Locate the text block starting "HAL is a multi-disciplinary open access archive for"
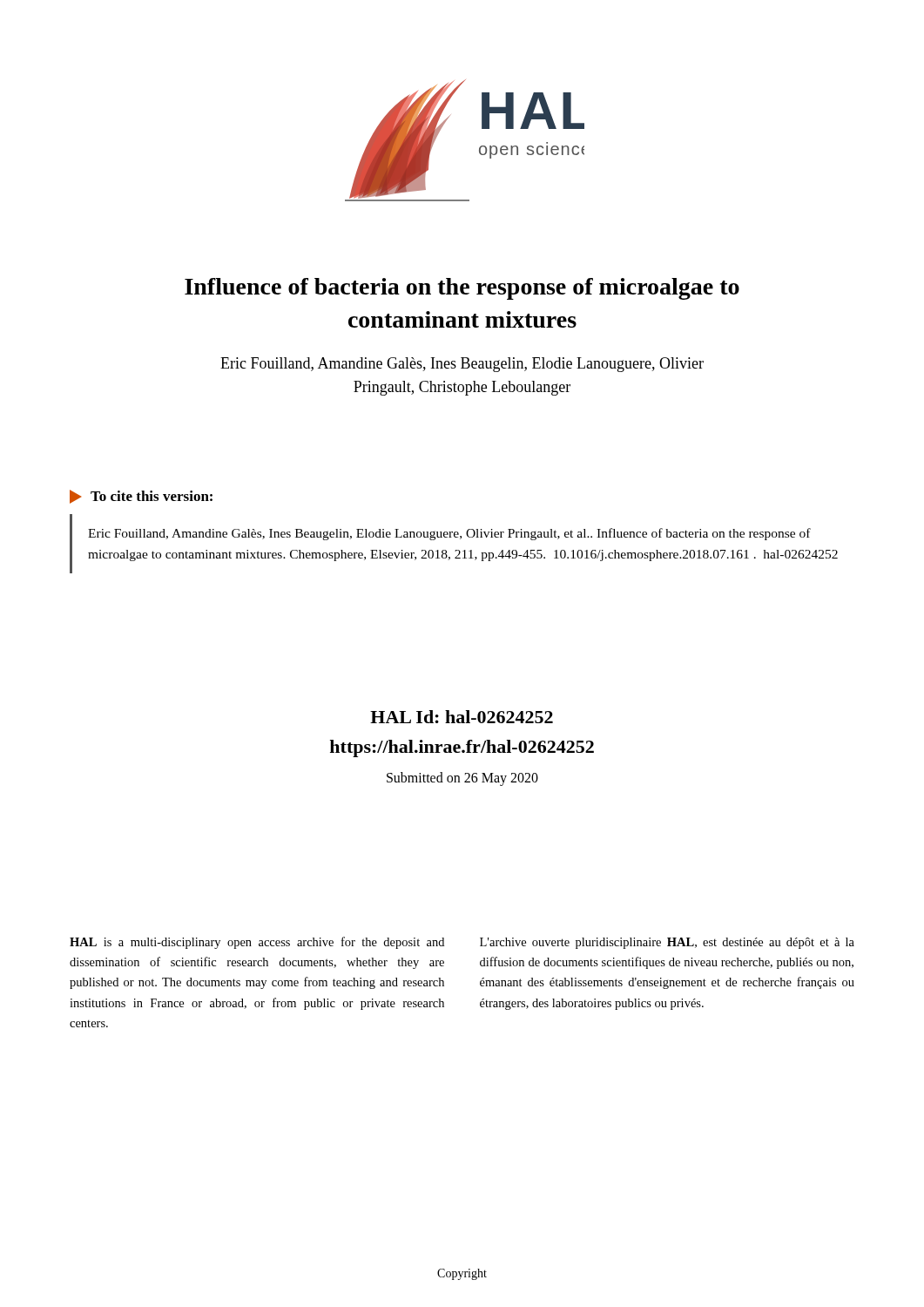Viewport: 924px width, 1307px height. point(257,982)
